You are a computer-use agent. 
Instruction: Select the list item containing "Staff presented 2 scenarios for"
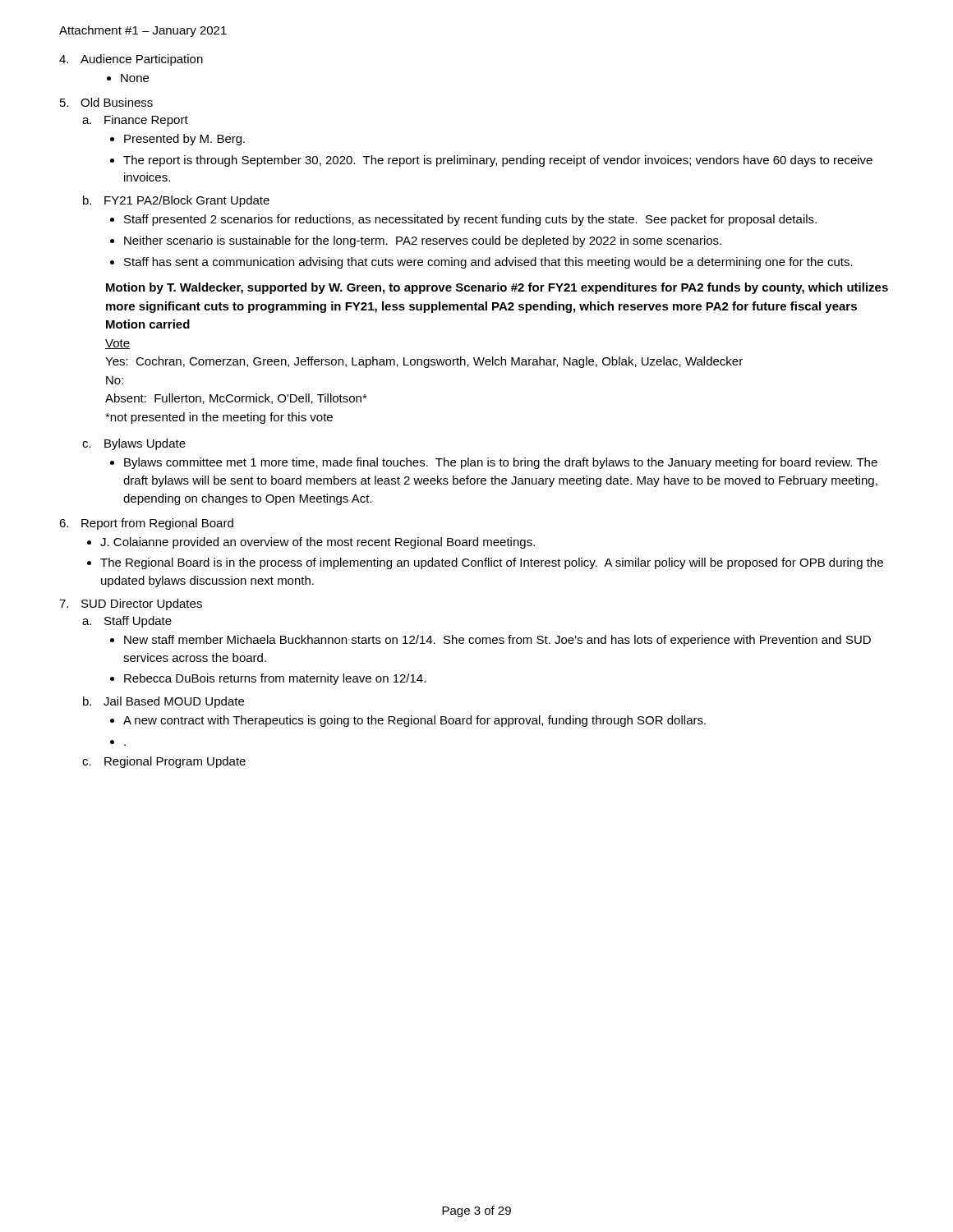click(499, 240)
